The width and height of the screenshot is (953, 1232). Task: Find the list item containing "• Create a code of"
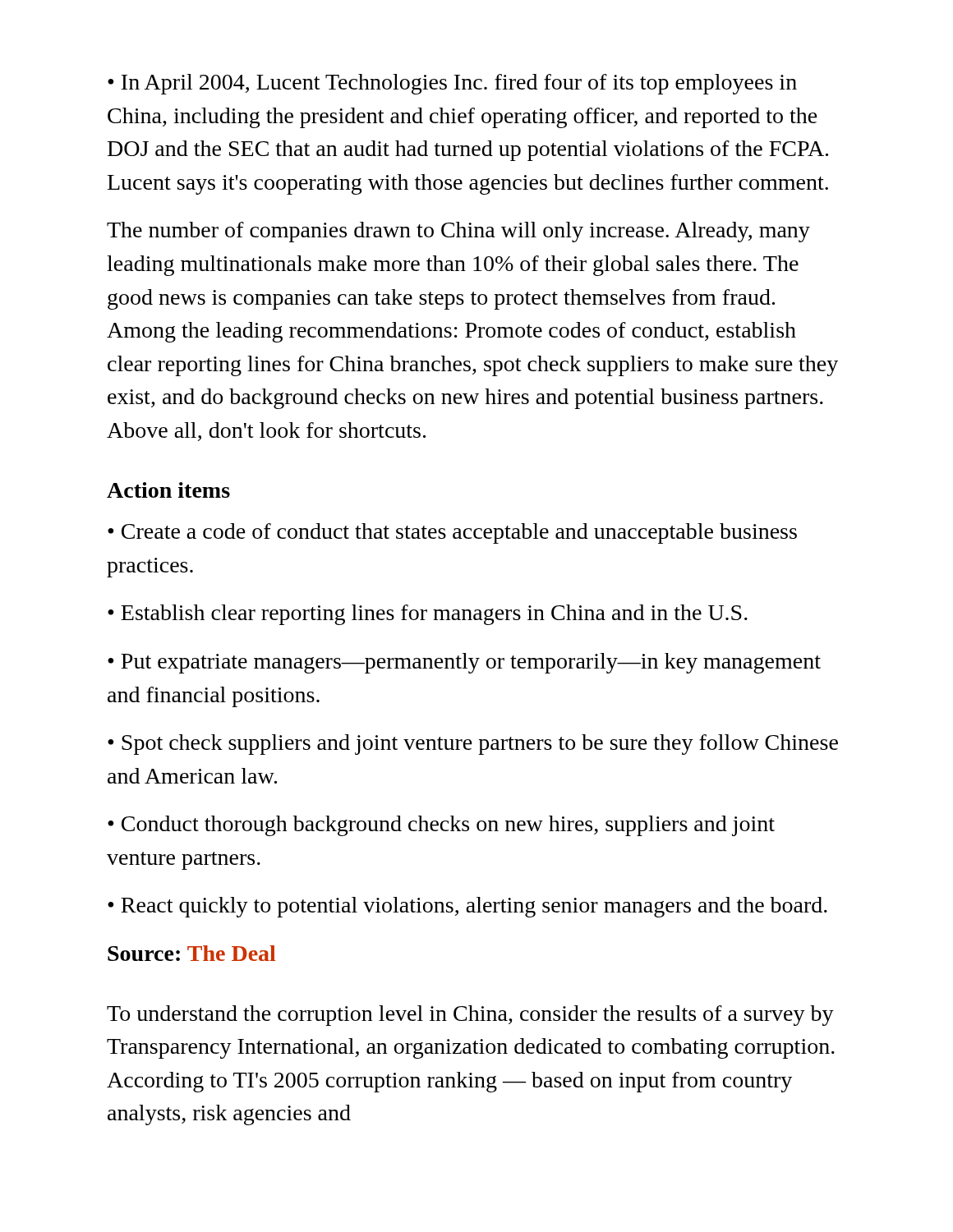click(452, 548)
